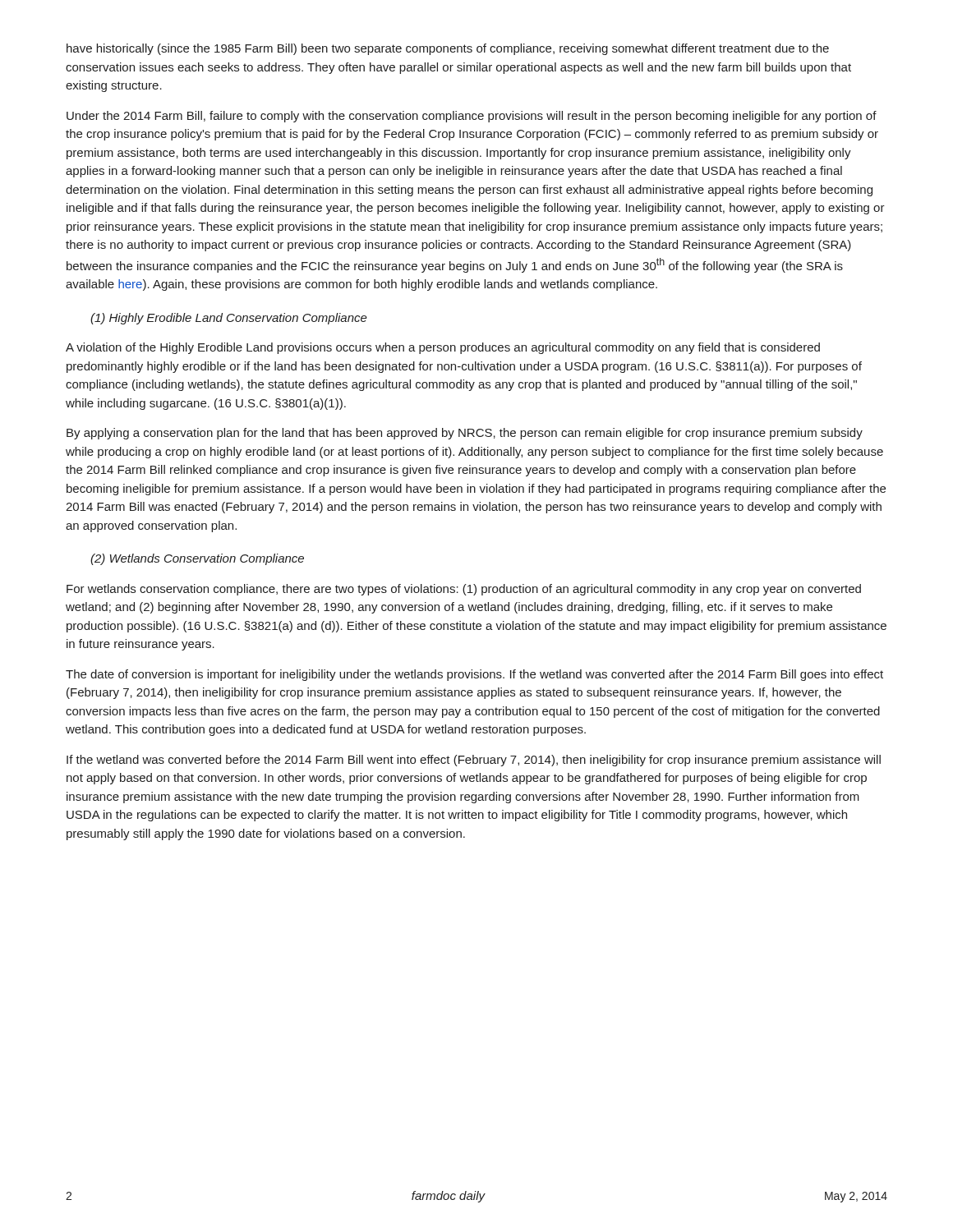This screenshot has height=1232, width=953.
Task: Select the region starting "By applying a"
Action: click(476, 479)
